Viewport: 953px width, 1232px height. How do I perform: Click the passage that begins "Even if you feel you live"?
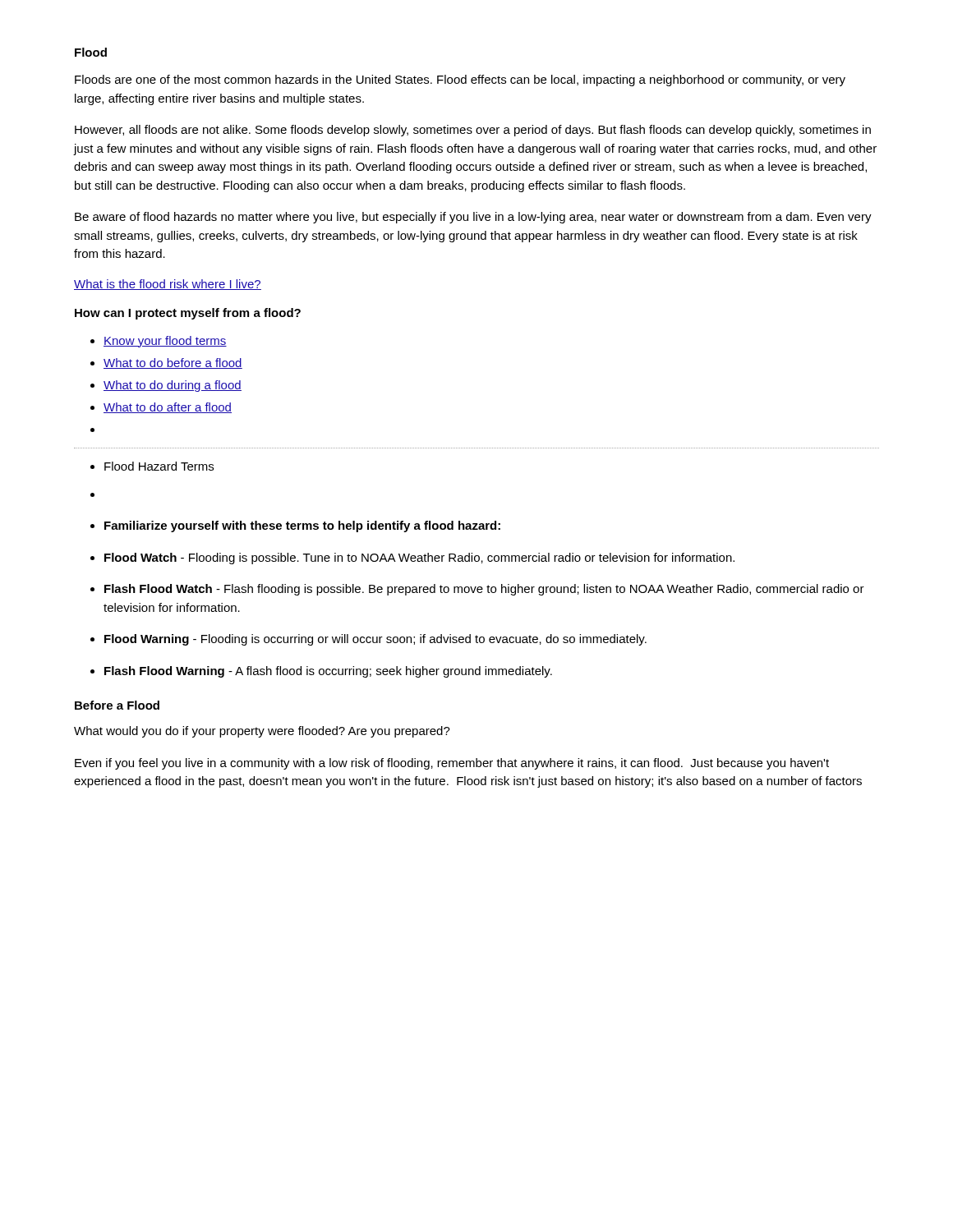(468, 771)
